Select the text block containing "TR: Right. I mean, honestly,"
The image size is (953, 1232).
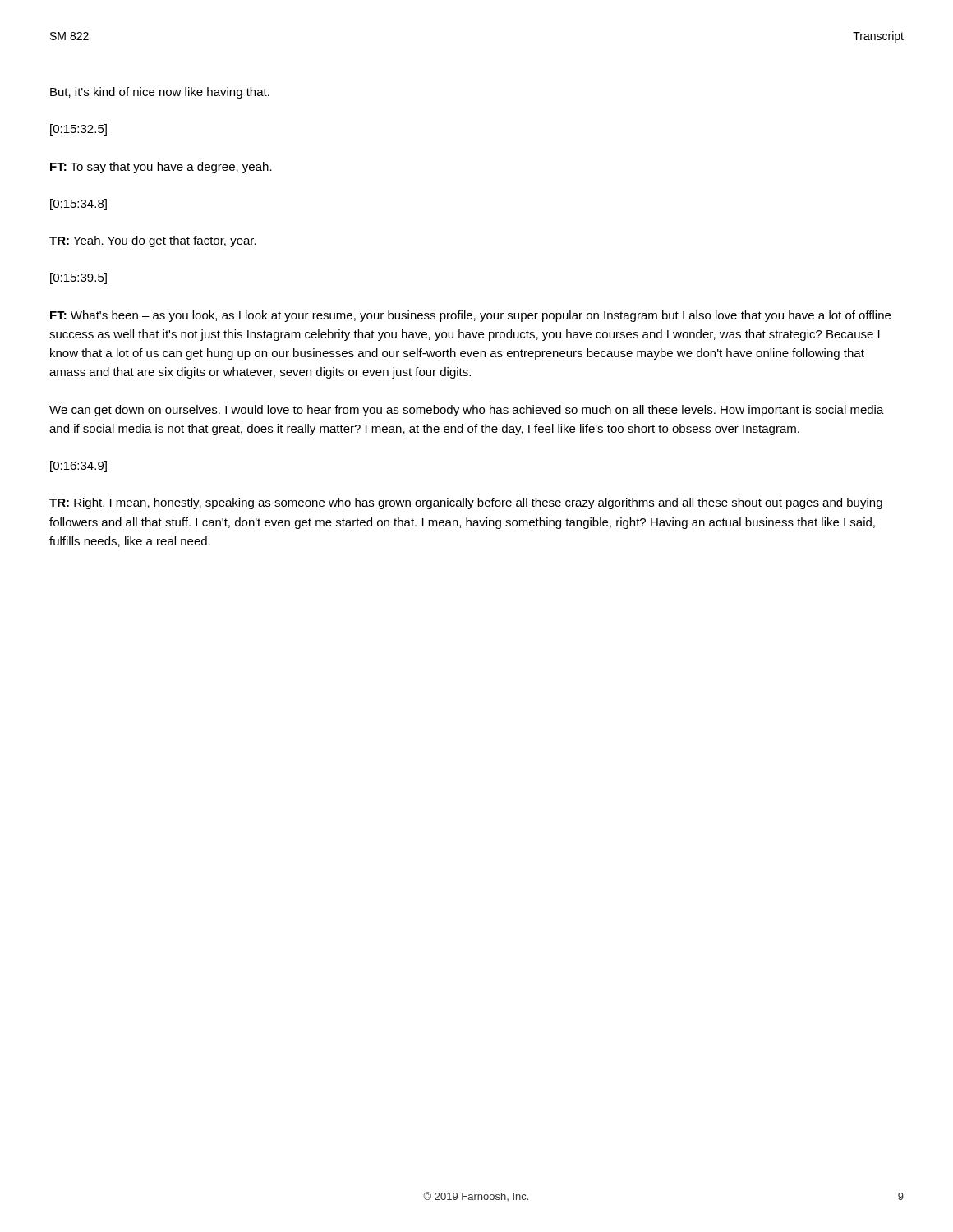pyautogui.click(x=466, y=522)
